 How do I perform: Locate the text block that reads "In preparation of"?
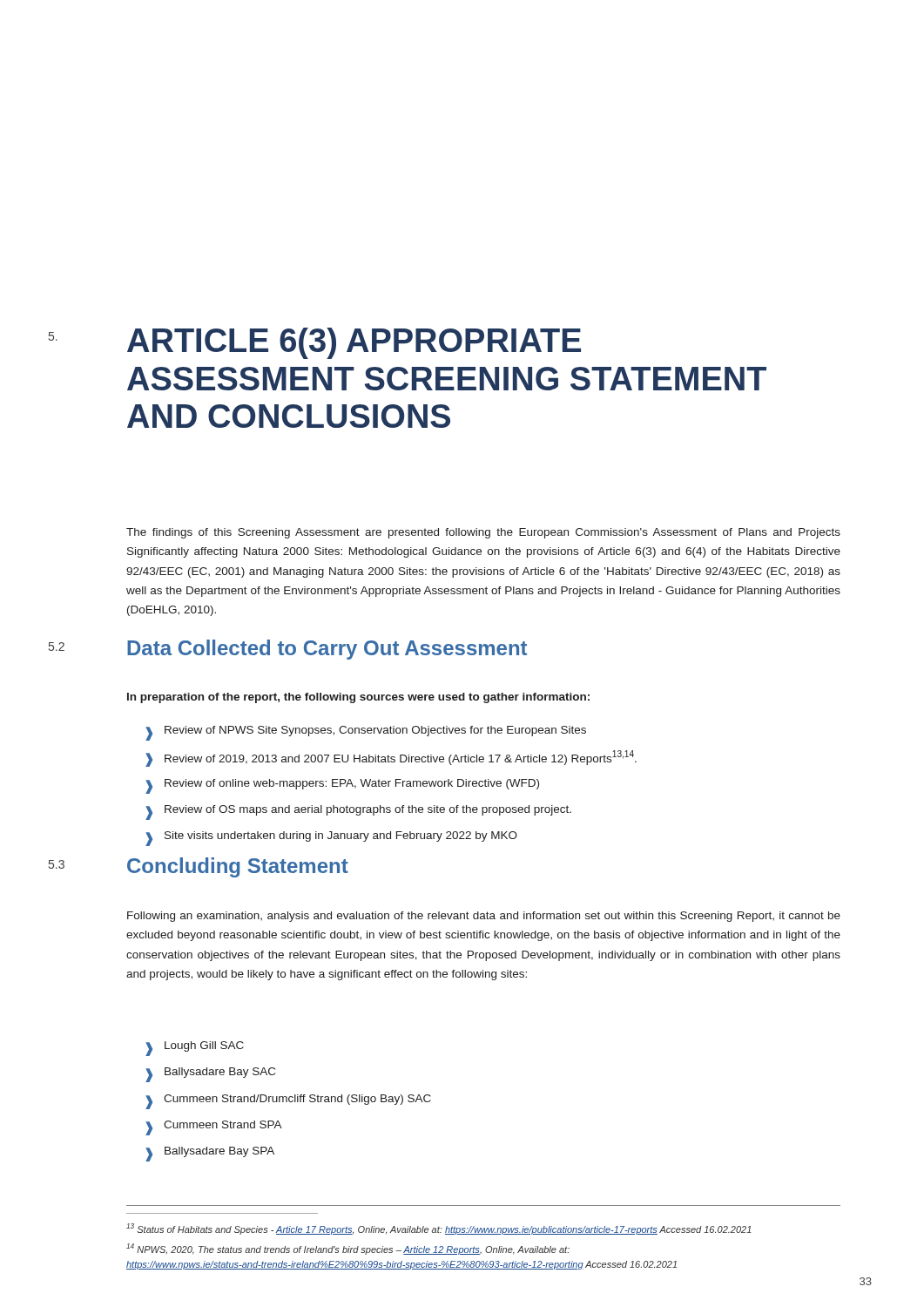point(359,697)
